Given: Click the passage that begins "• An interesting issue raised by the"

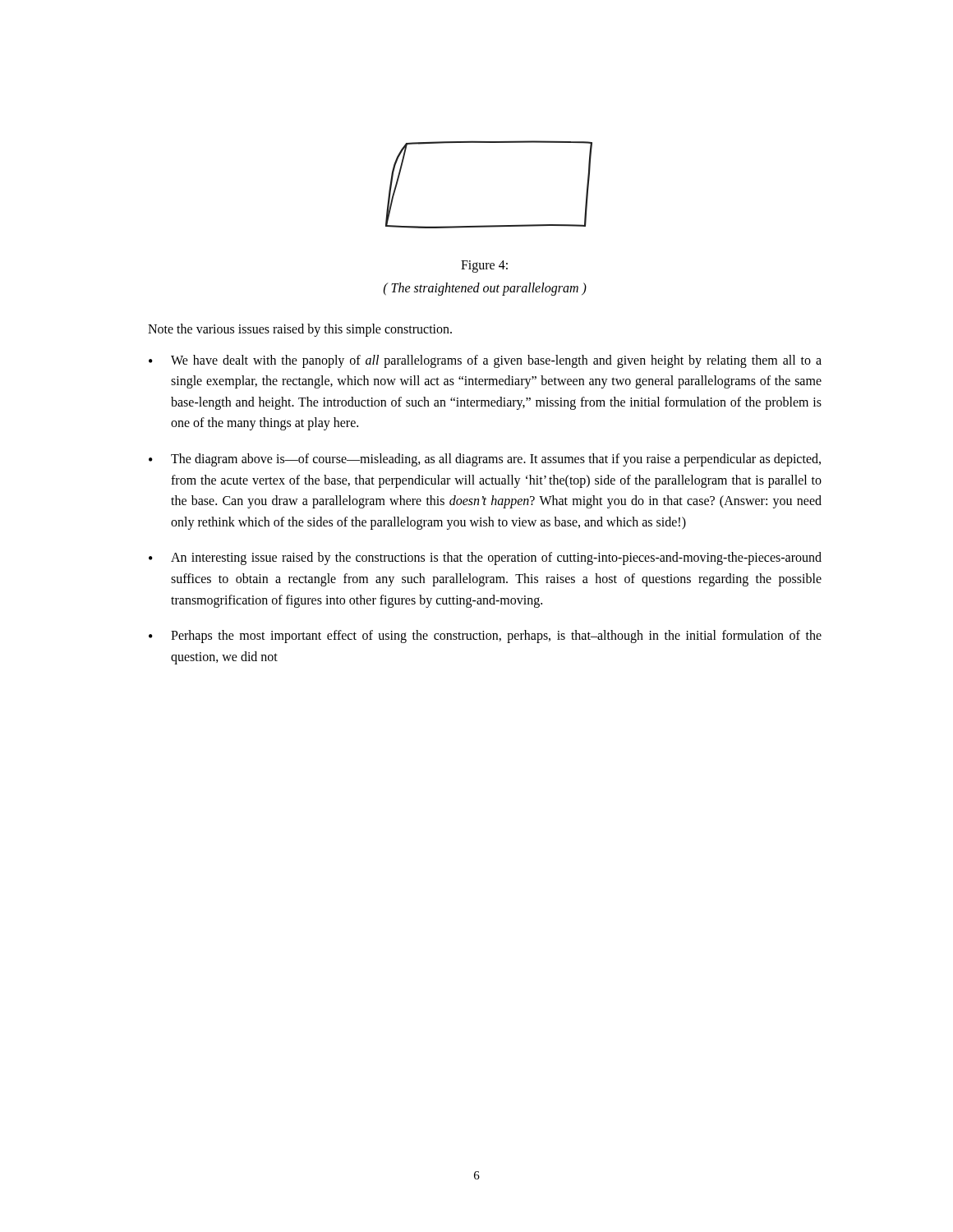Looking at the screenshot, I should pyautogui.click(x=485, y=579).
